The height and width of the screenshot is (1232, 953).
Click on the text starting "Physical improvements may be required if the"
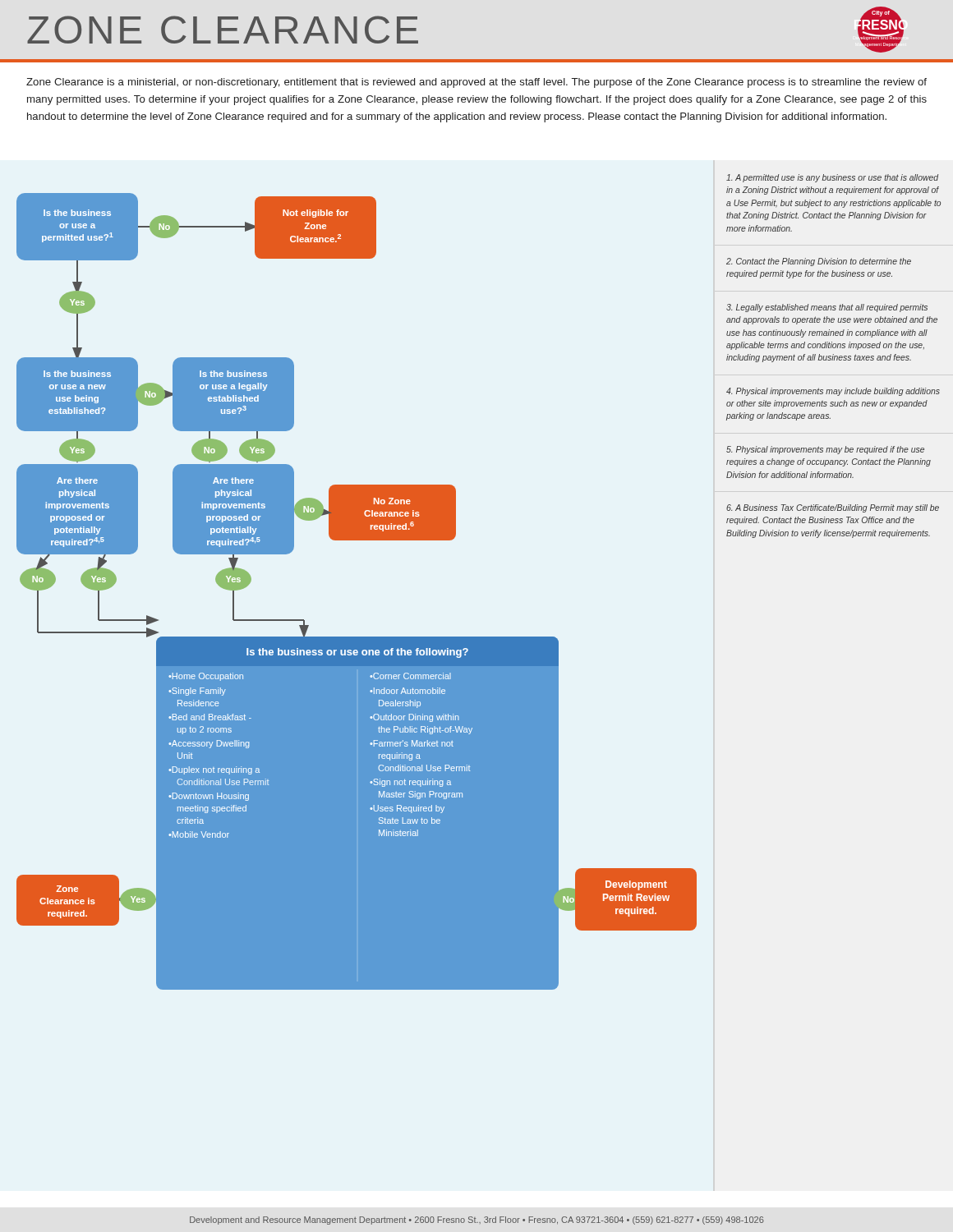coord(828,462)
